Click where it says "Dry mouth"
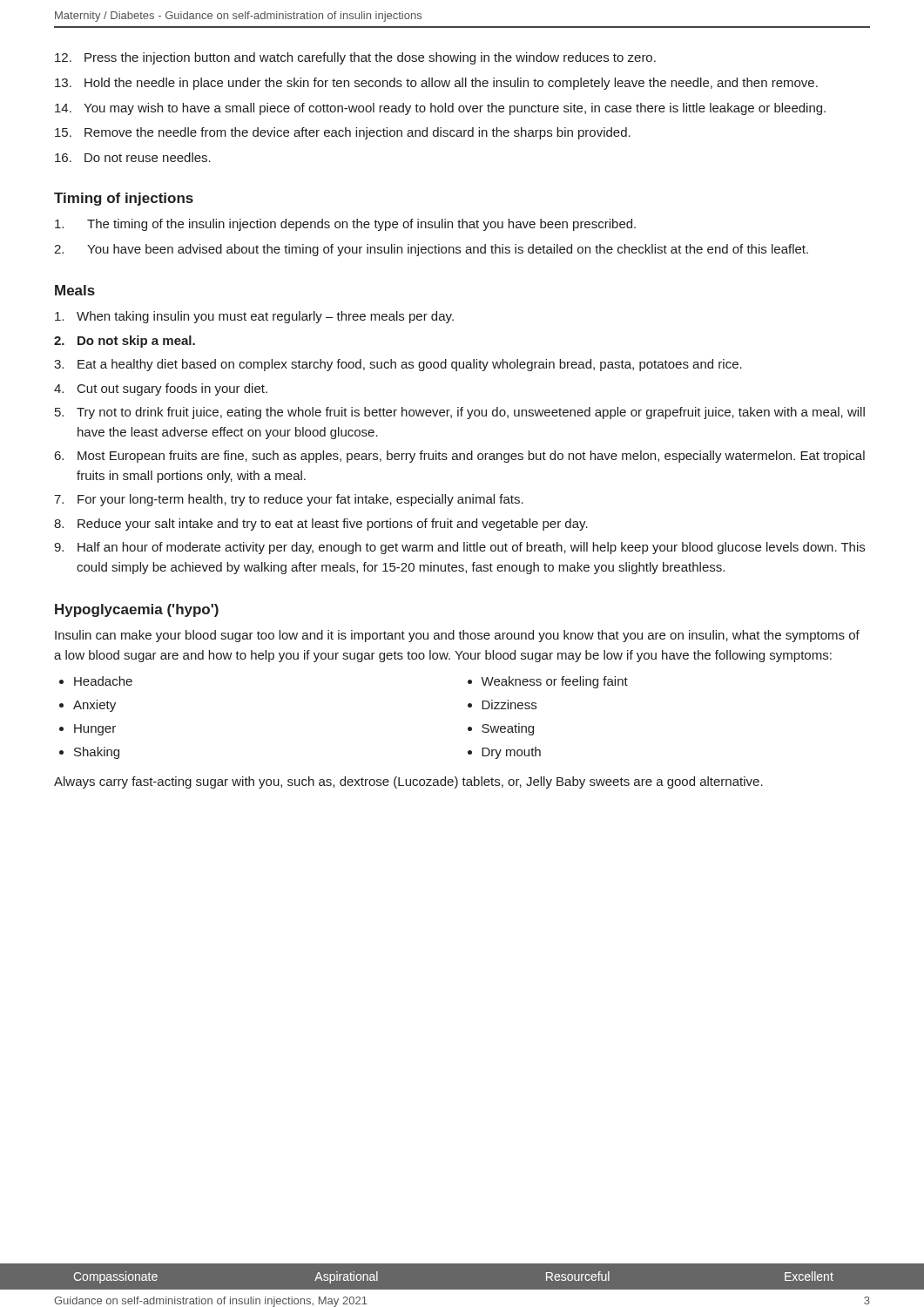Screen dimensions: 1307x924 click(511, 751)
